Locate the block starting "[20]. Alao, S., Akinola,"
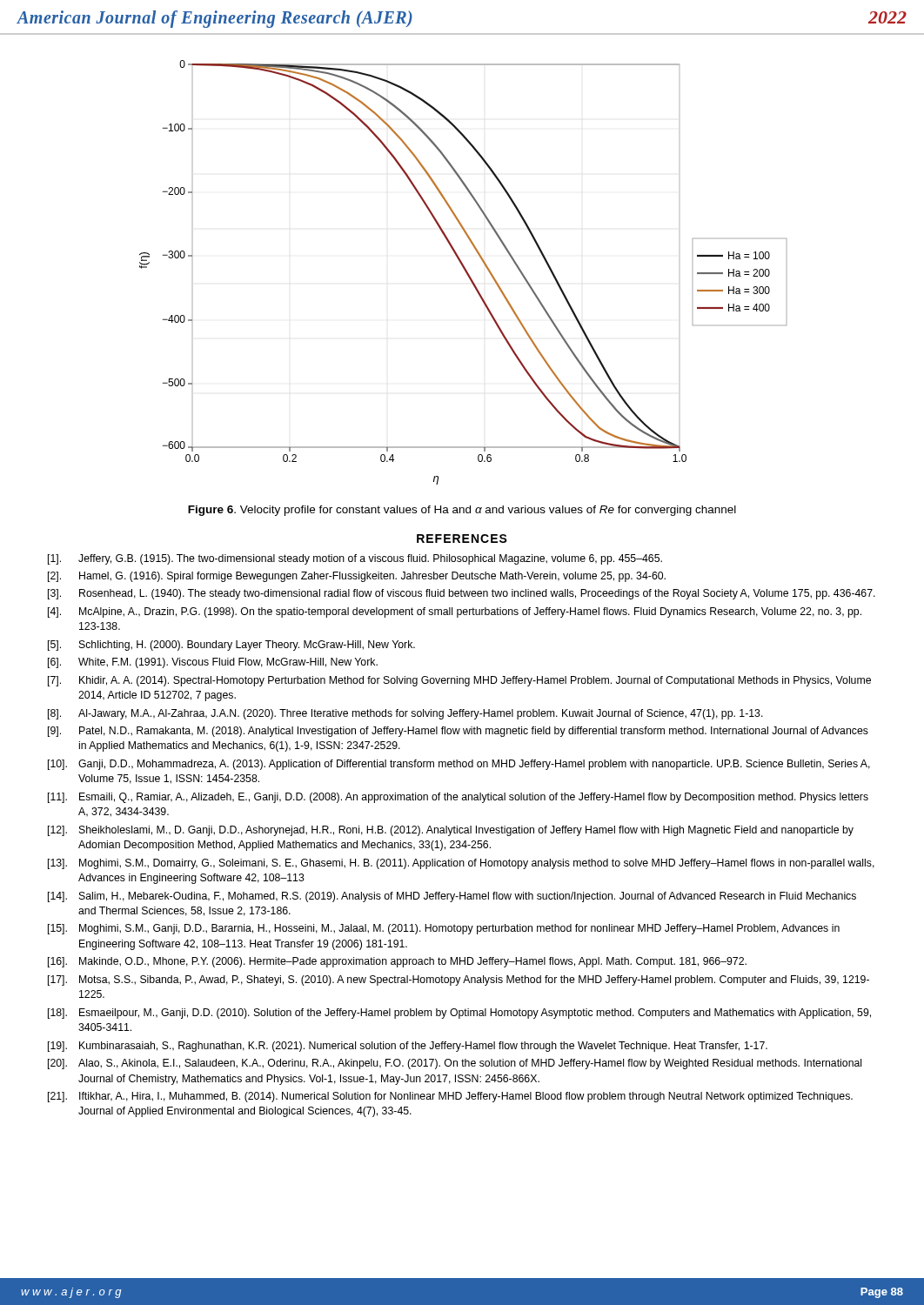The height and width of the screenshot is (1305, 924). (x=462, y=1071)
